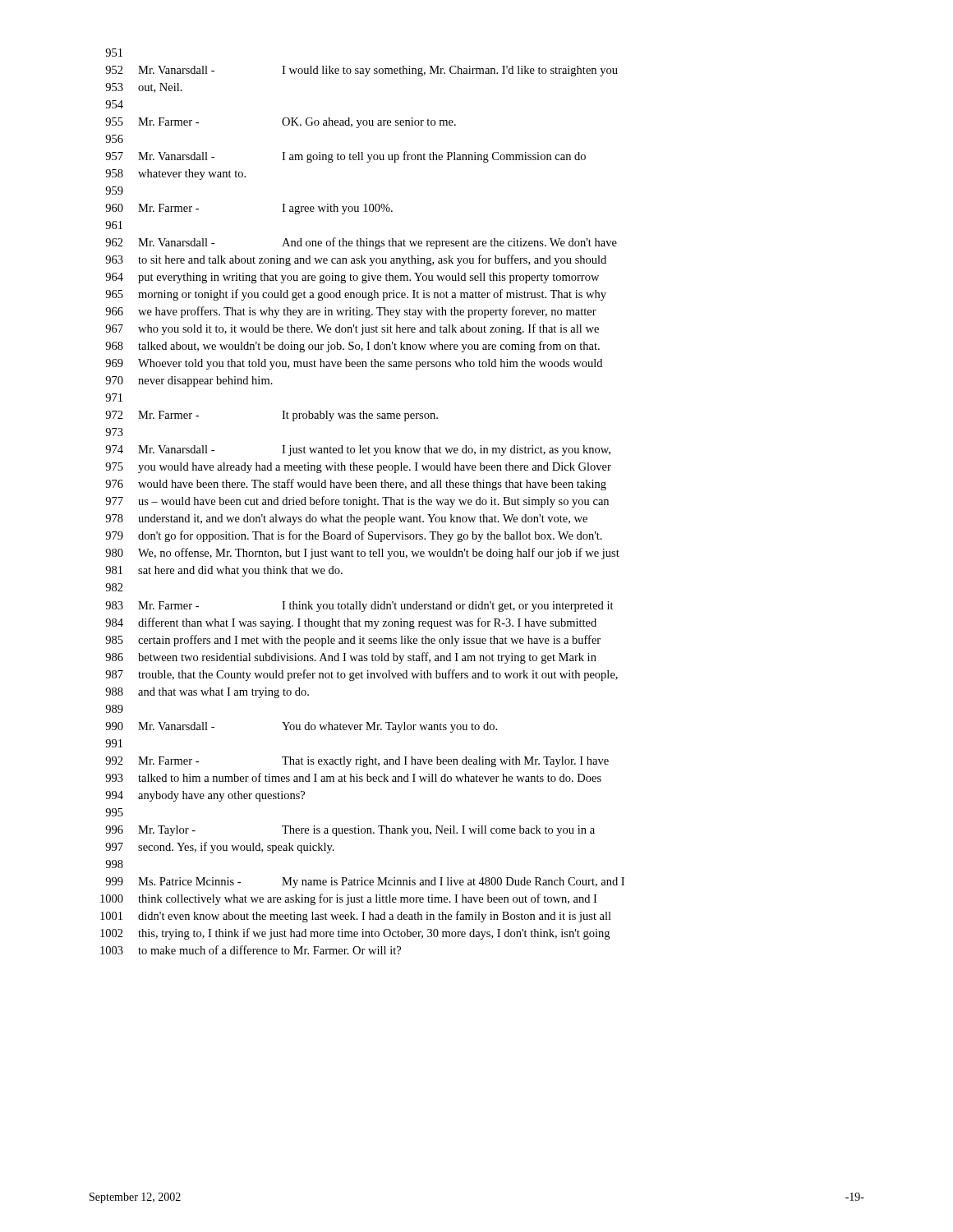Click on the region starting "957 Mr. Vanarsdall"

(x=476, y=157)
